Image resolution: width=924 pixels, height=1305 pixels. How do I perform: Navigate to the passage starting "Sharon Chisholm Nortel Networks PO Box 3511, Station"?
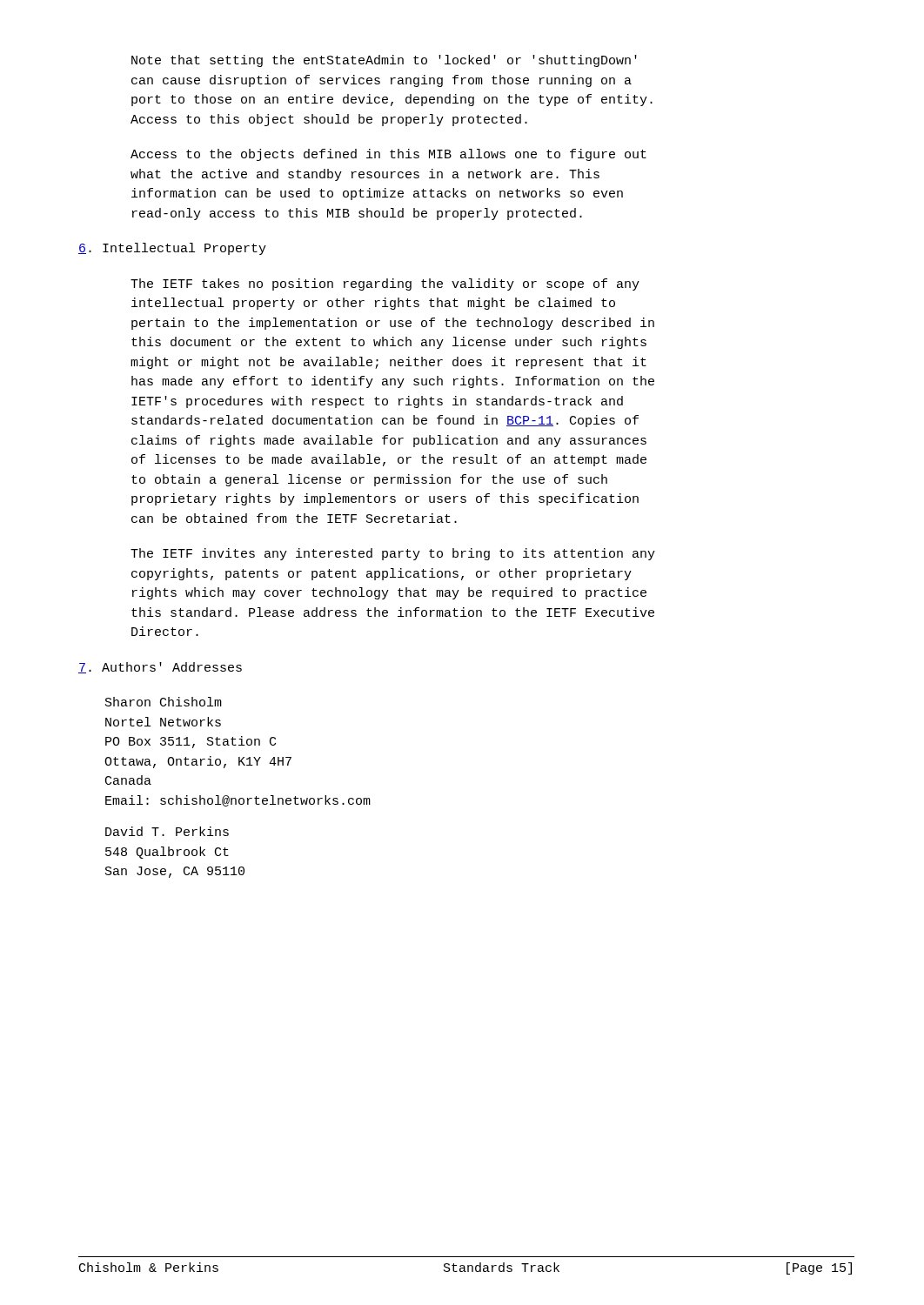click(x=238, y=752)
